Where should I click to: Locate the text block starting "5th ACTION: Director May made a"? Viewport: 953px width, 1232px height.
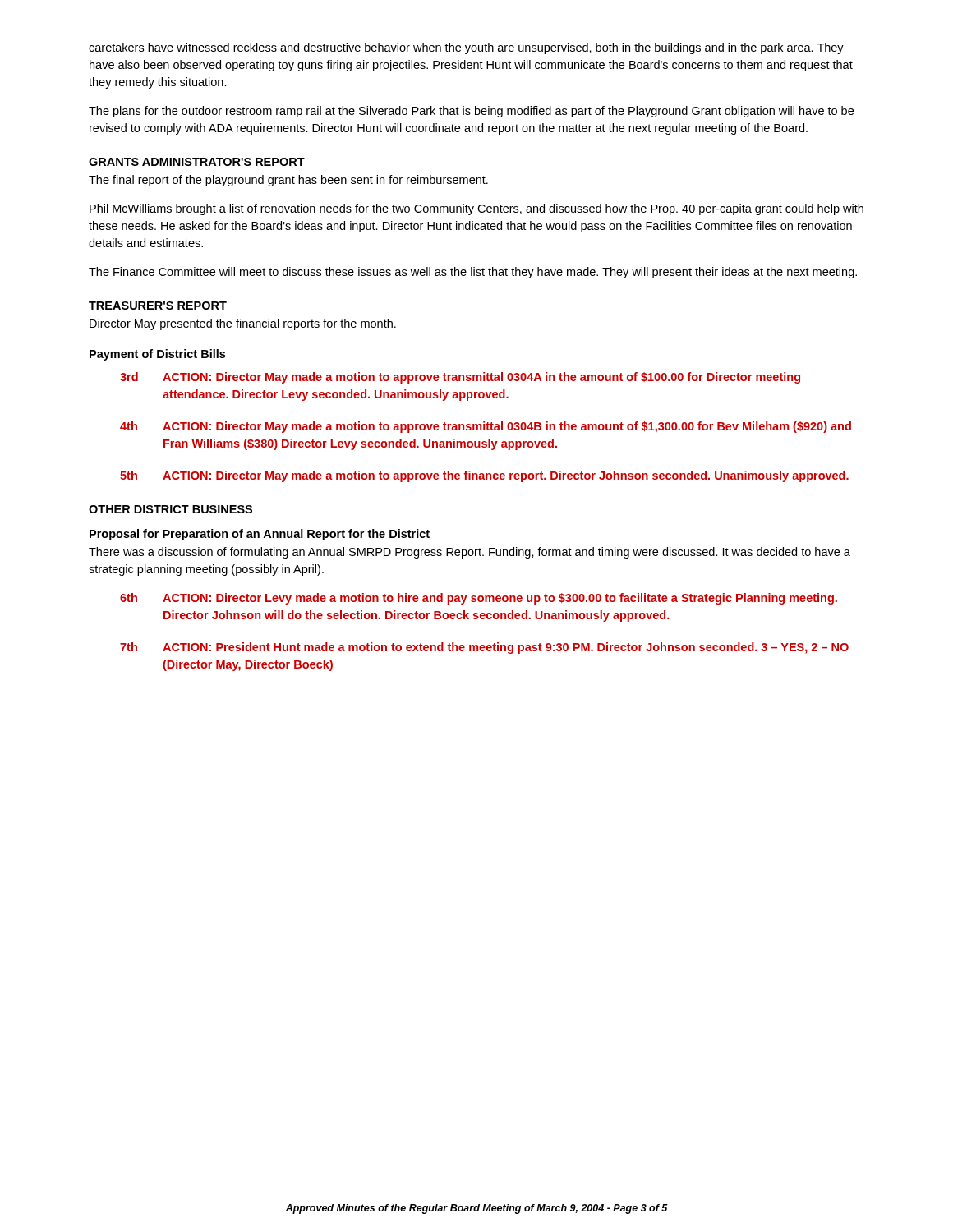(492, 476)
